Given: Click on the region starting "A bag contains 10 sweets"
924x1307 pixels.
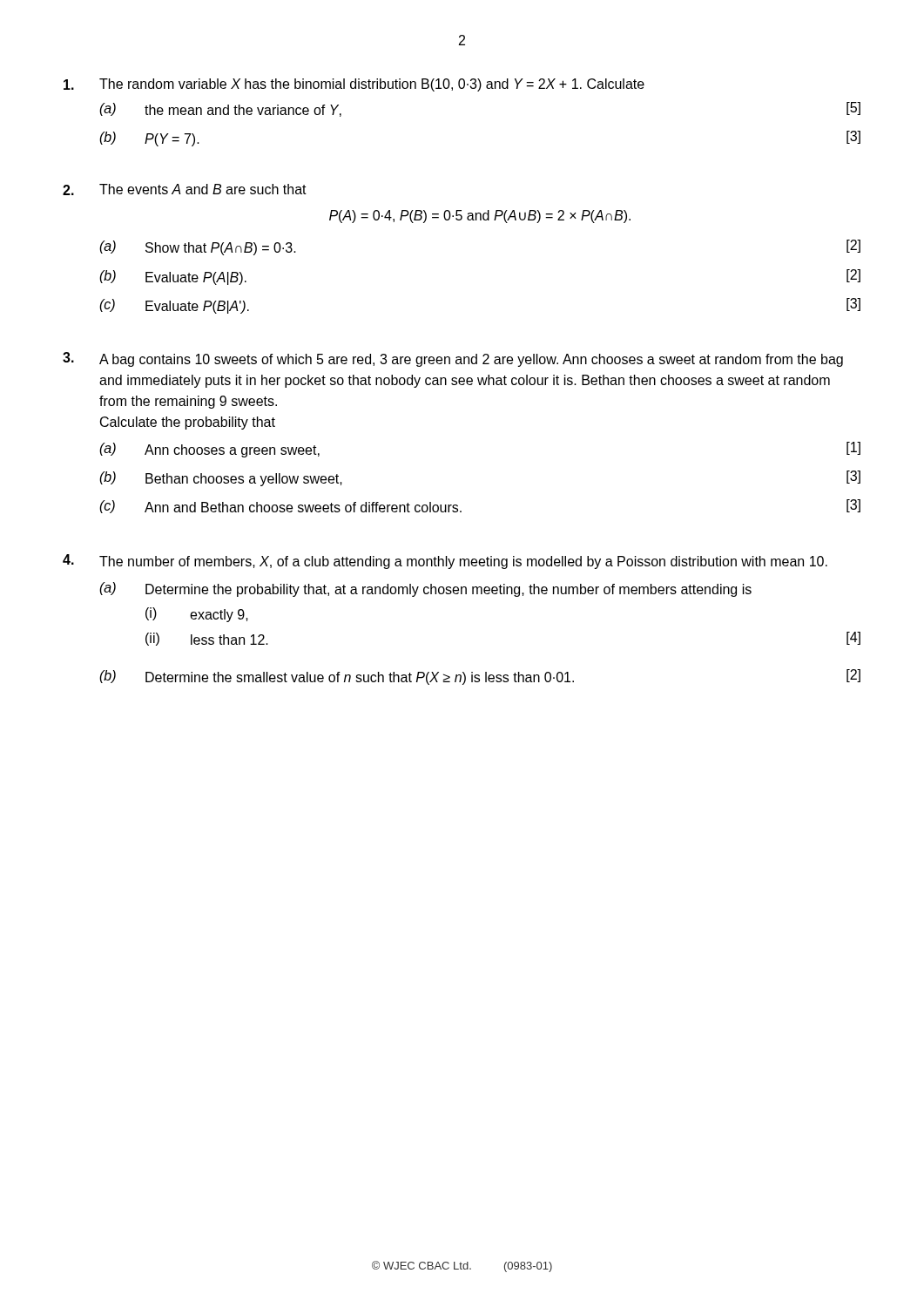Looking at the screenshot, I should coord(462,391).
